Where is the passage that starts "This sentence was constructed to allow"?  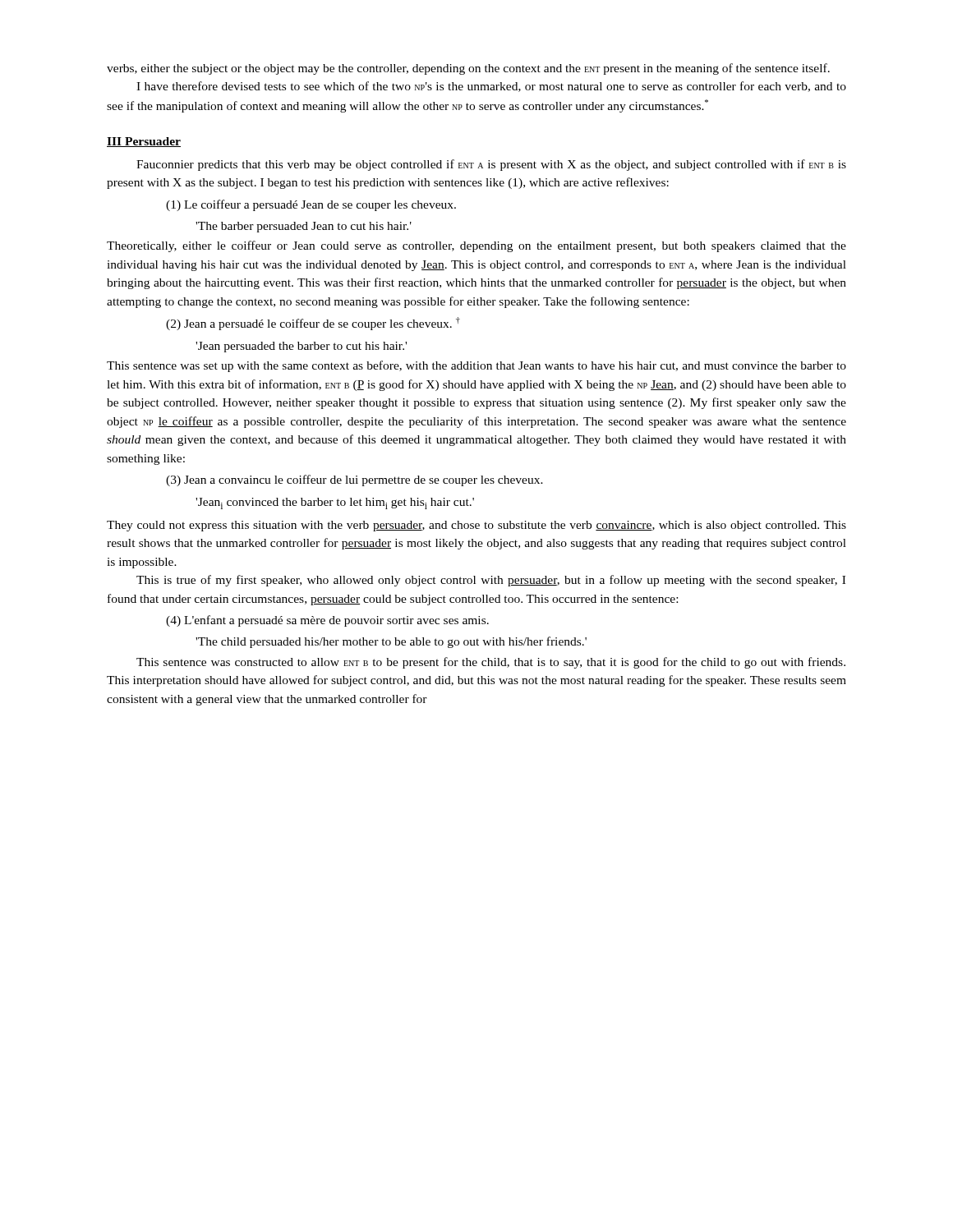[476, 681]
